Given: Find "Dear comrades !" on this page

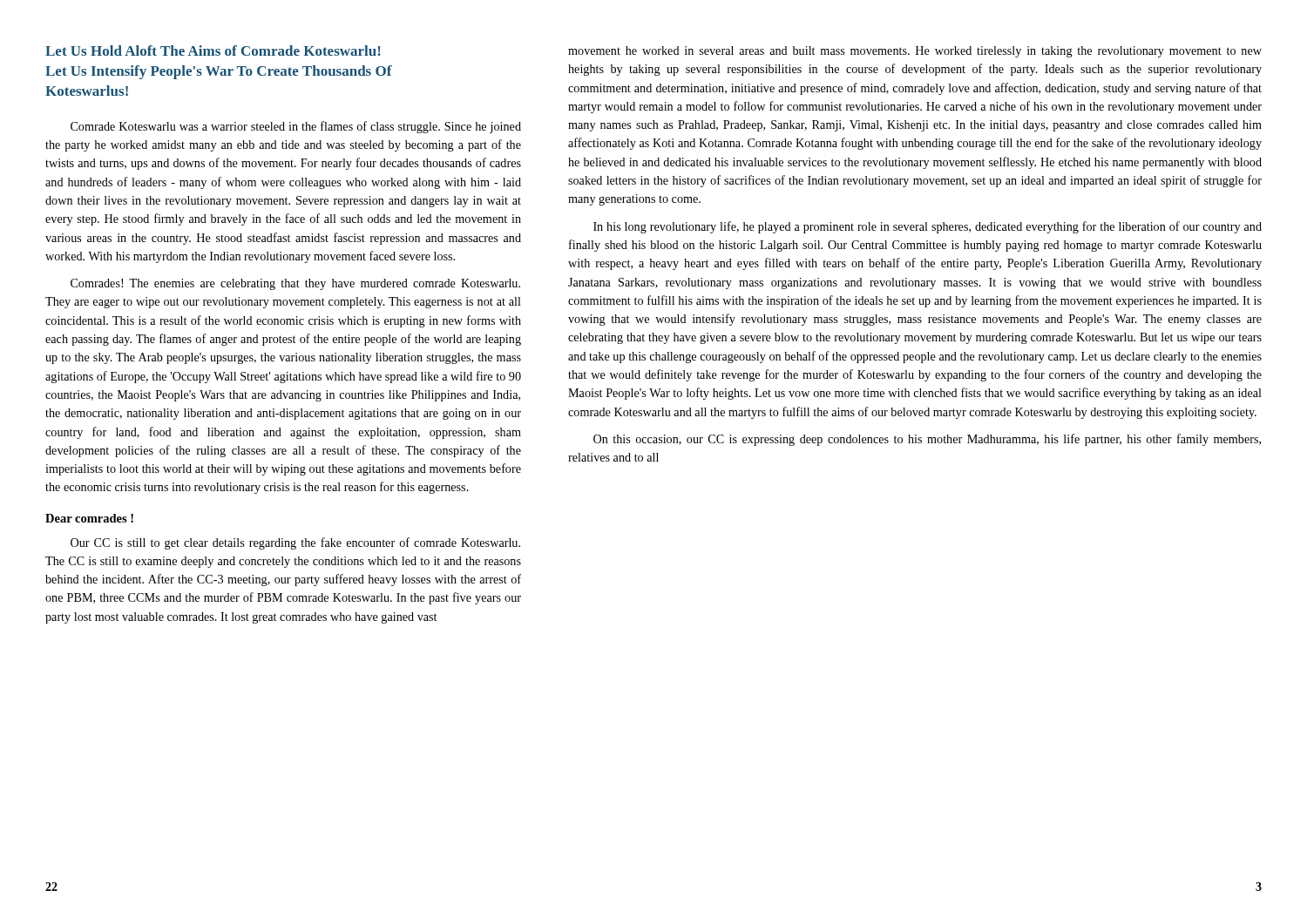Looking at the screenshot, I should coord(90,518).
